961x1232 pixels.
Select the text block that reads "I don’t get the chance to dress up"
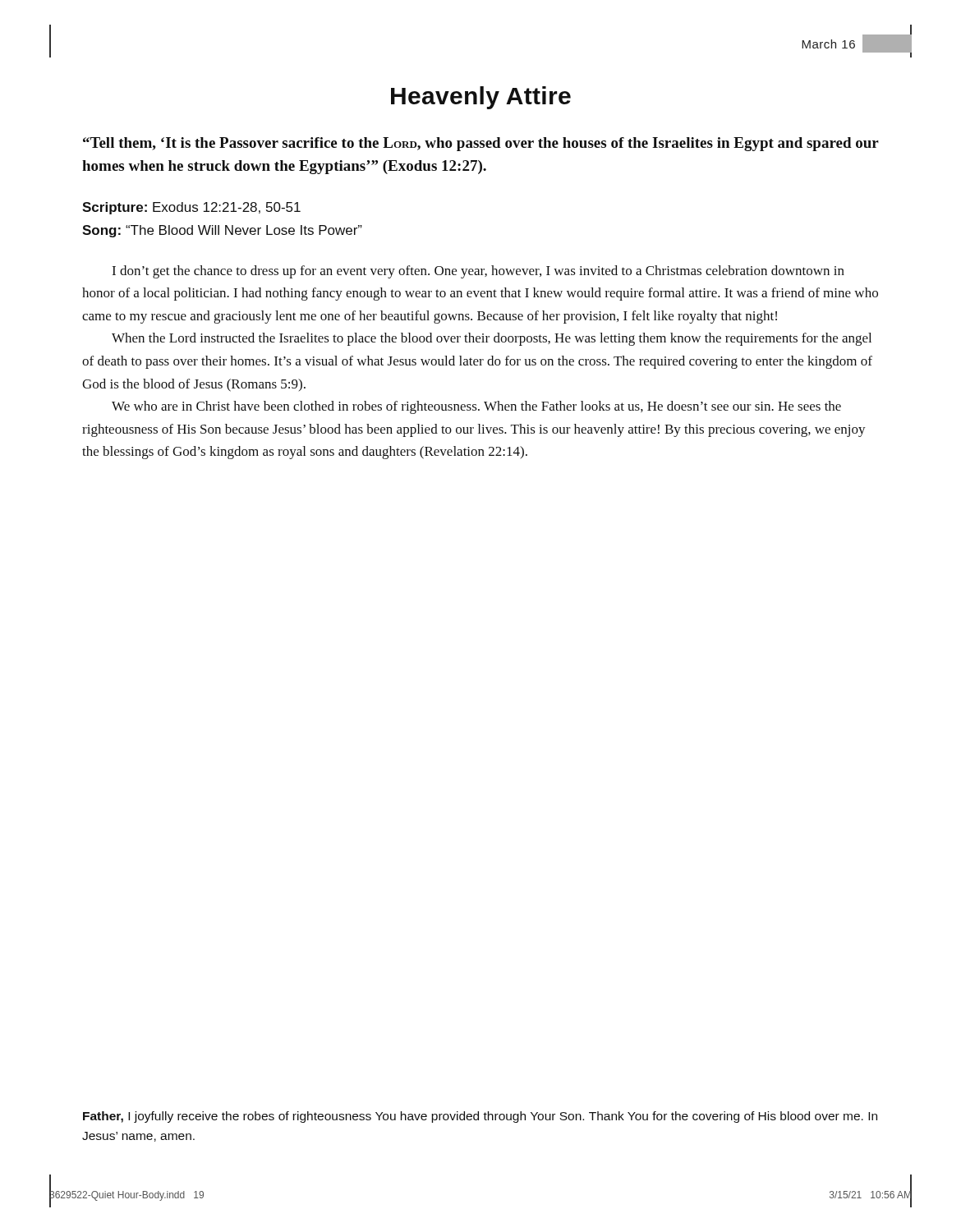480,361
